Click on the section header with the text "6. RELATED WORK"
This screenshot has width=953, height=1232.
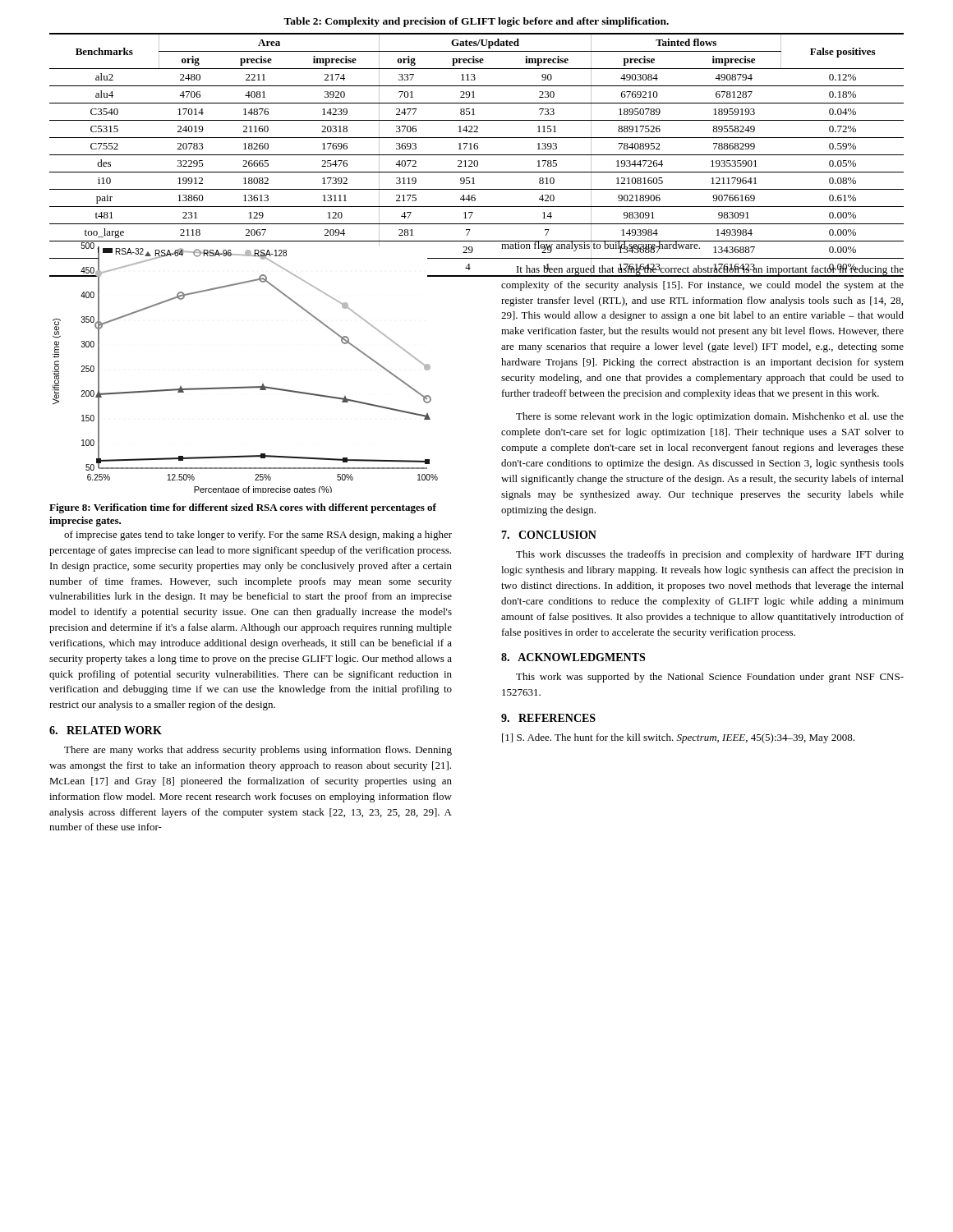(105, 731)
